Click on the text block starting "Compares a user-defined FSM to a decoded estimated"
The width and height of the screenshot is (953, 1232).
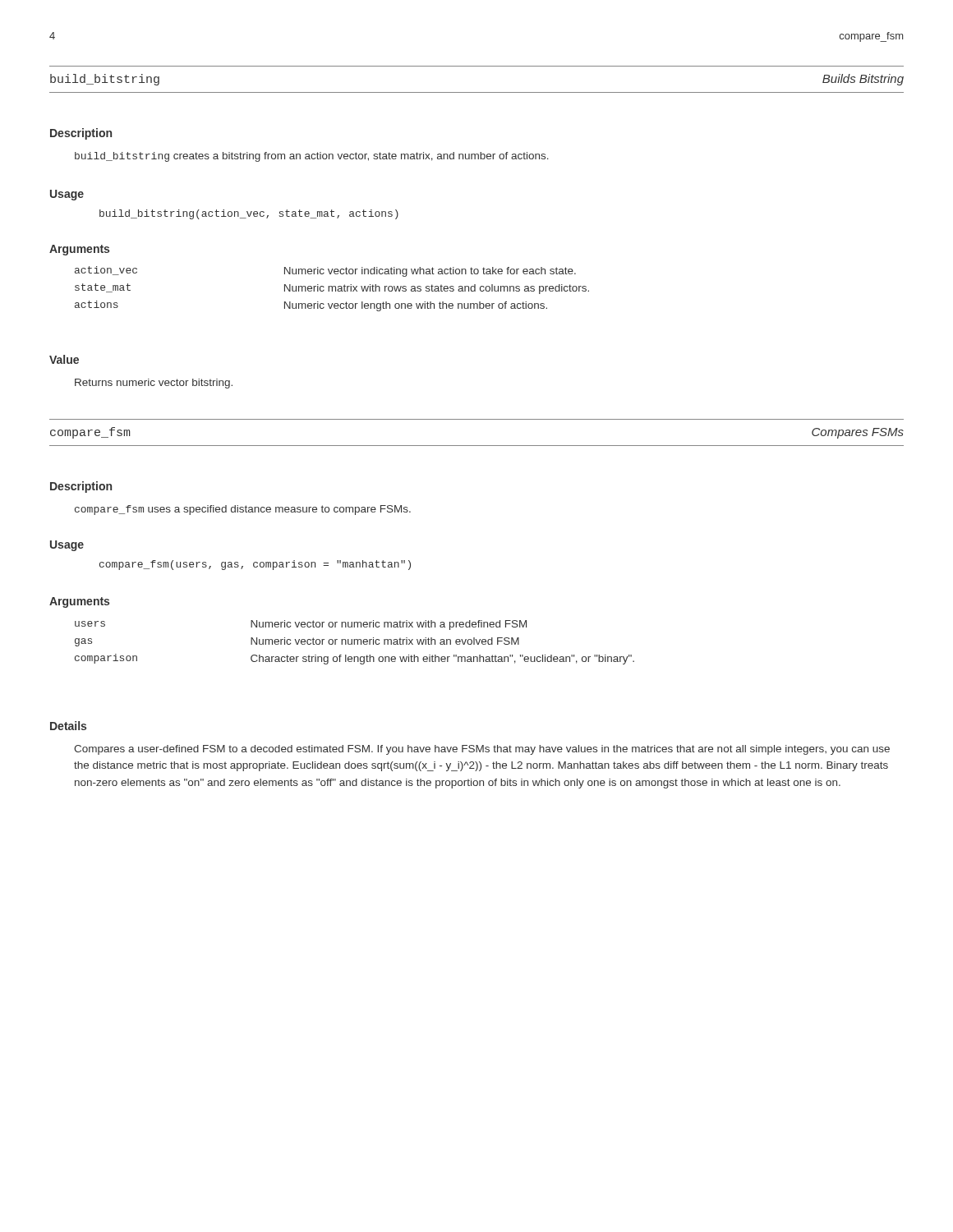click(489, 766)
